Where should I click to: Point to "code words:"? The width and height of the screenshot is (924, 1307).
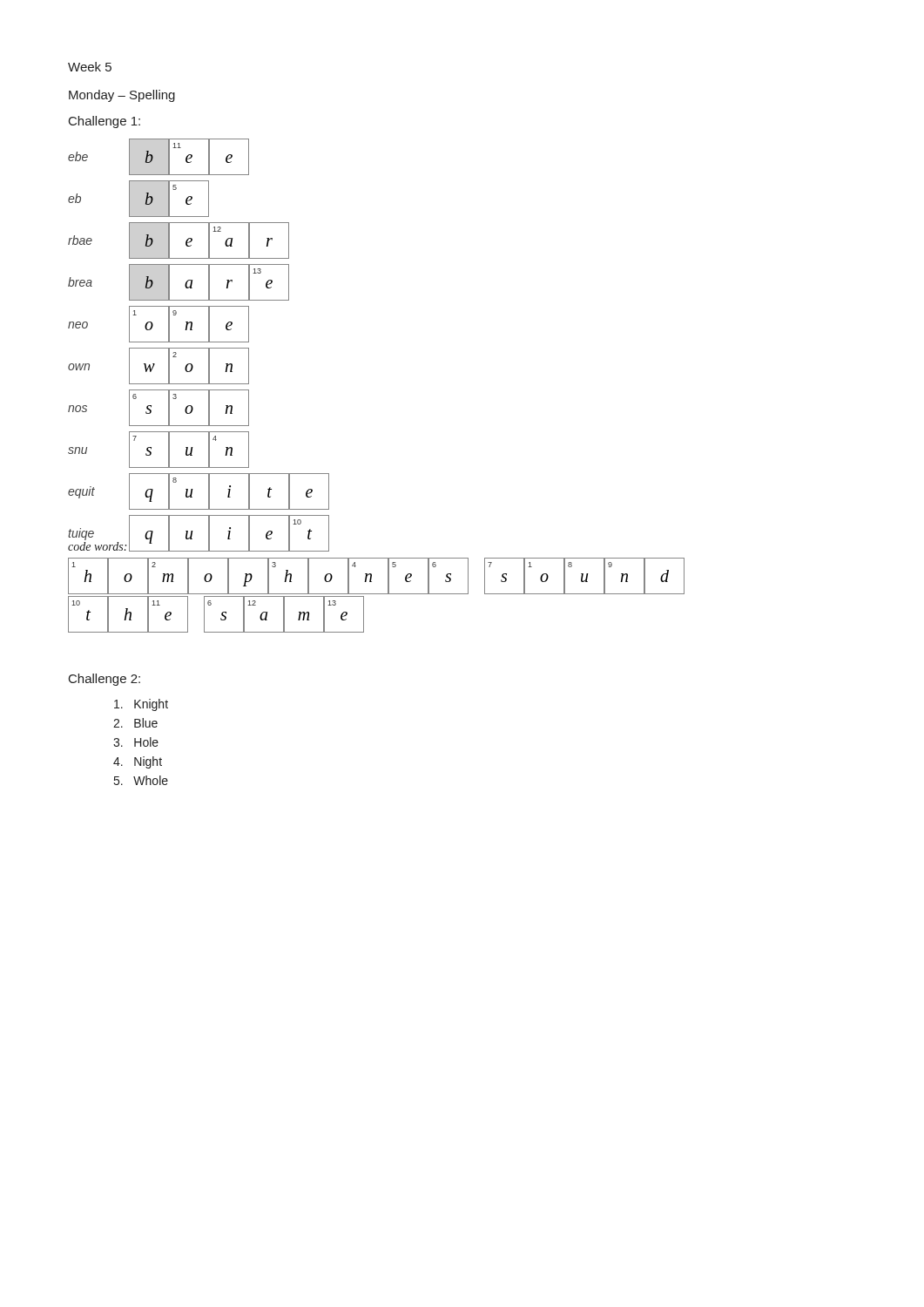(x=98, y=547)
